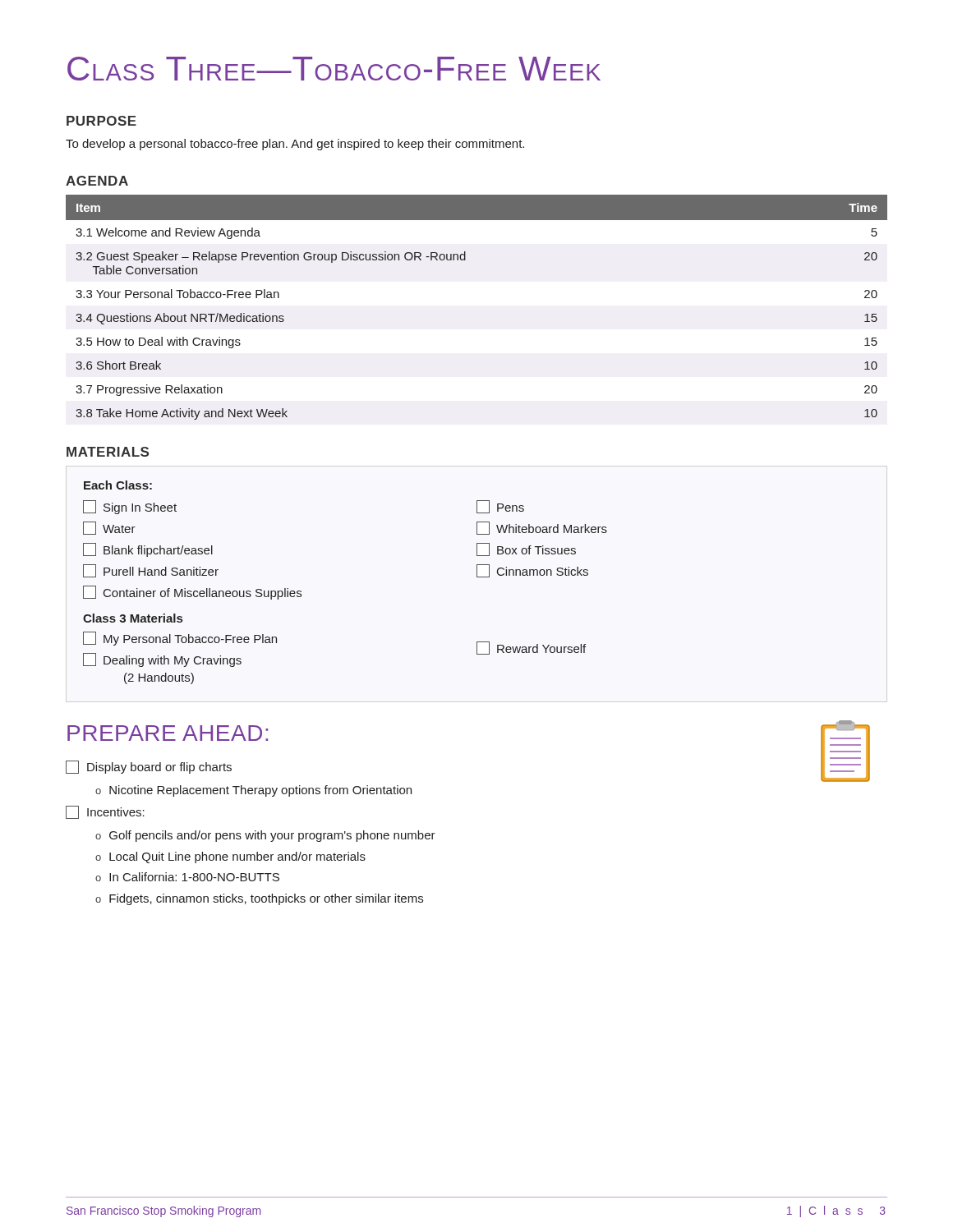Select the section header containing "PREPARE AHEAD:"
The image size is (953, 1232).
169,733
